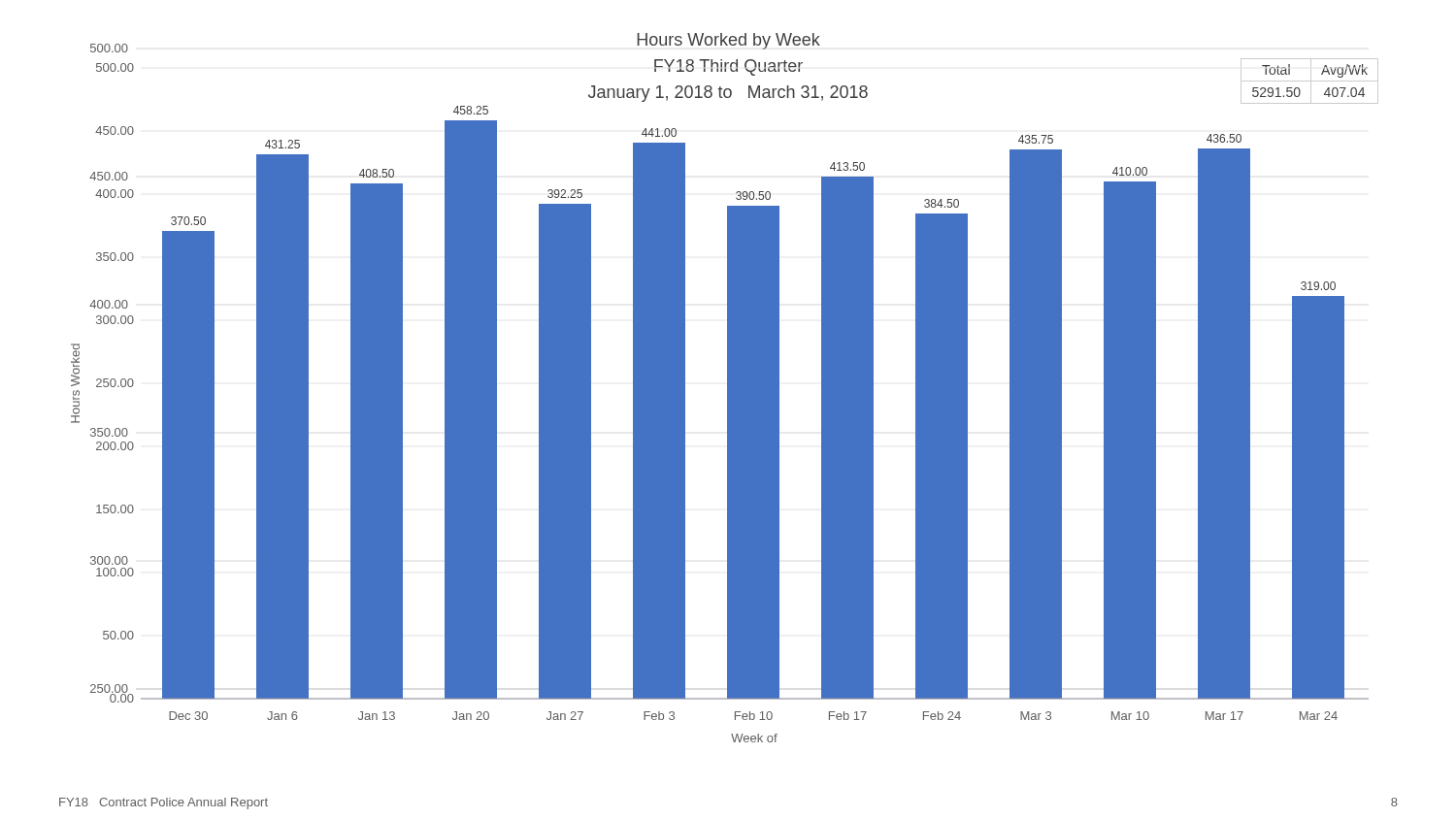The image size is (1456, 819).
Task: Locate the table with the text "5291.50"
Action: [x=1310, y=81]
